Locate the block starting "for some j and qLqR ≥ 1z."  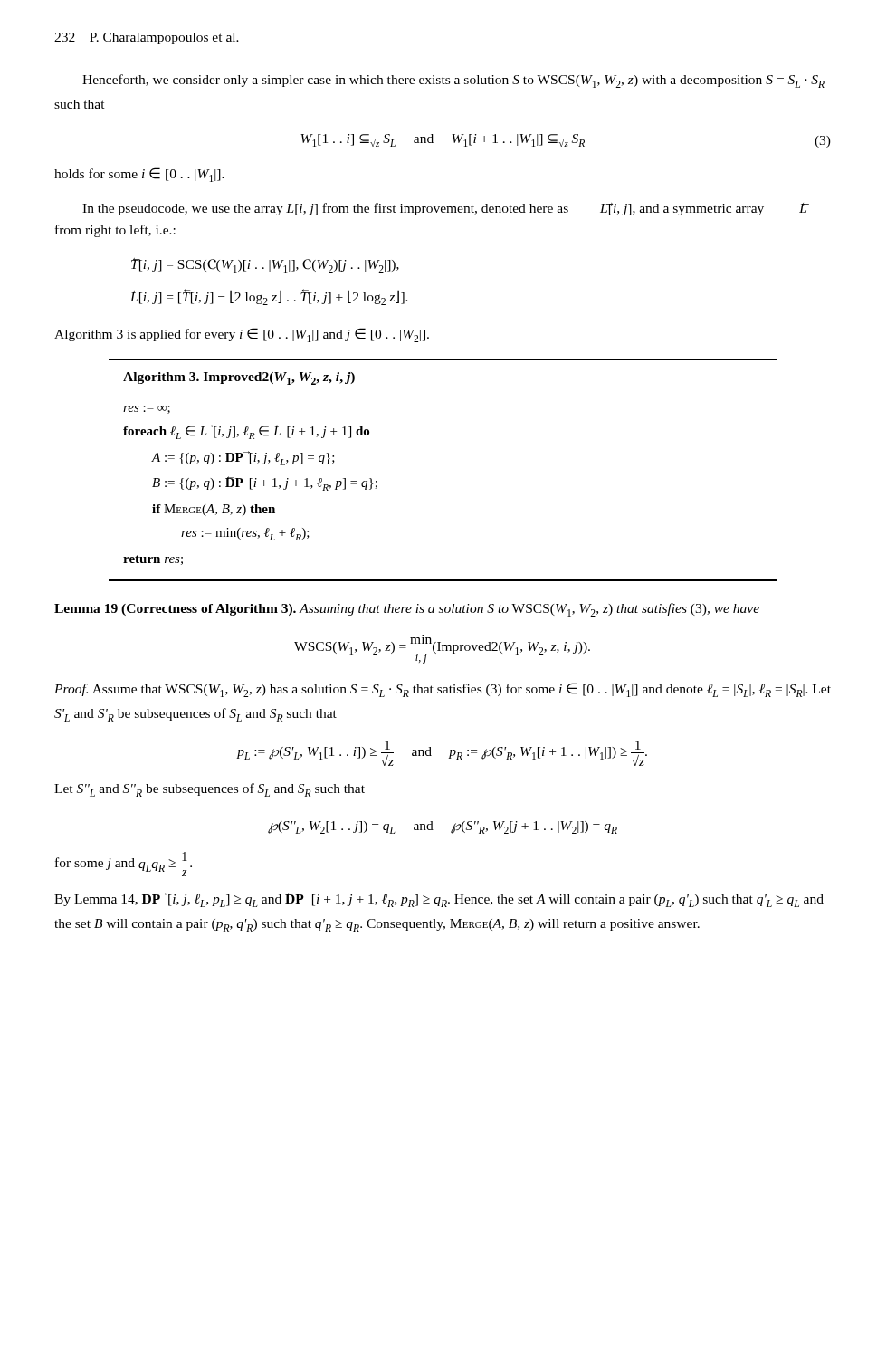[x=124, y=865]
